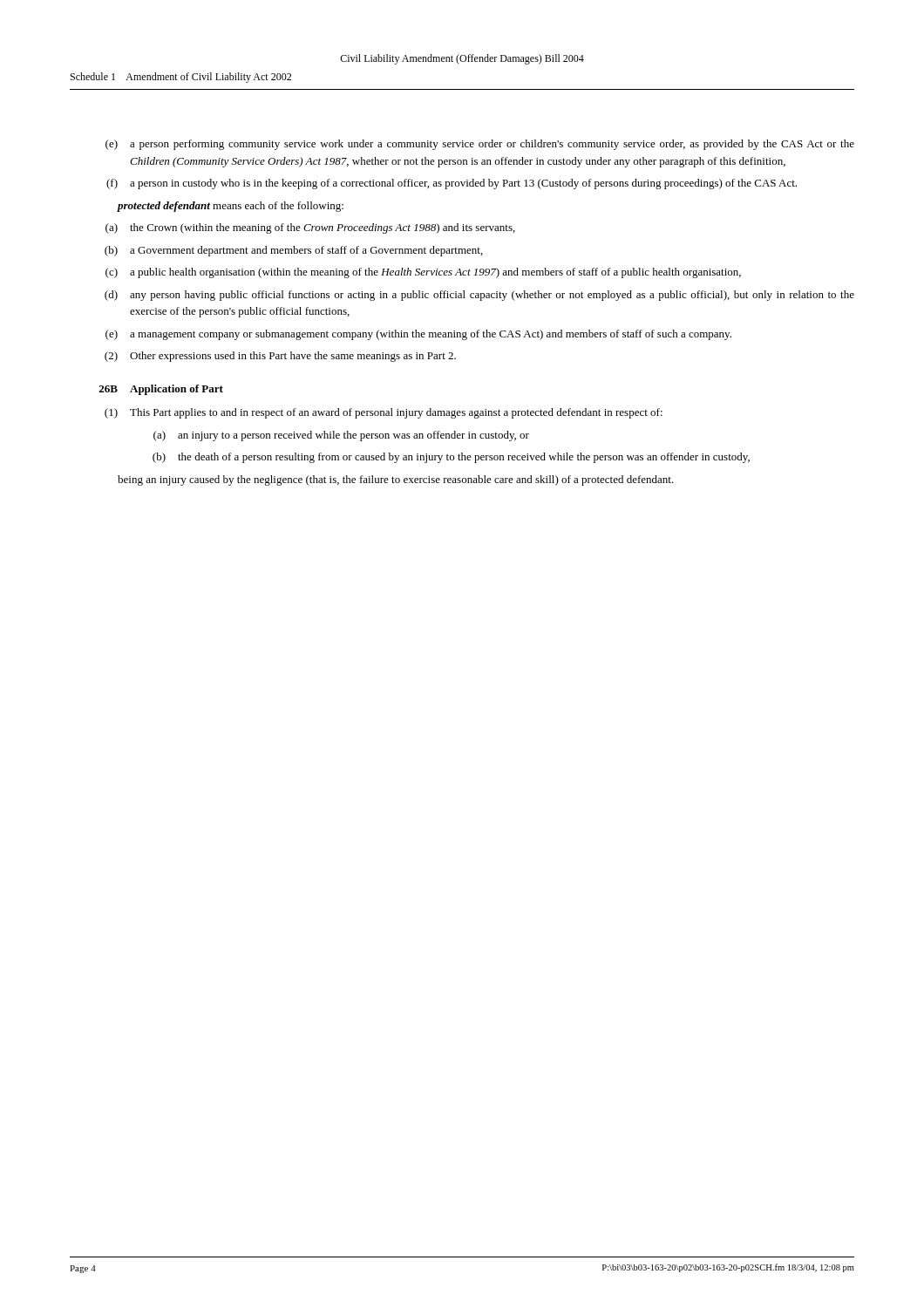Click on the element starting "(2) Other expressions"
The height and width of the screenshot is (1308, 924).
coord(462,356)
